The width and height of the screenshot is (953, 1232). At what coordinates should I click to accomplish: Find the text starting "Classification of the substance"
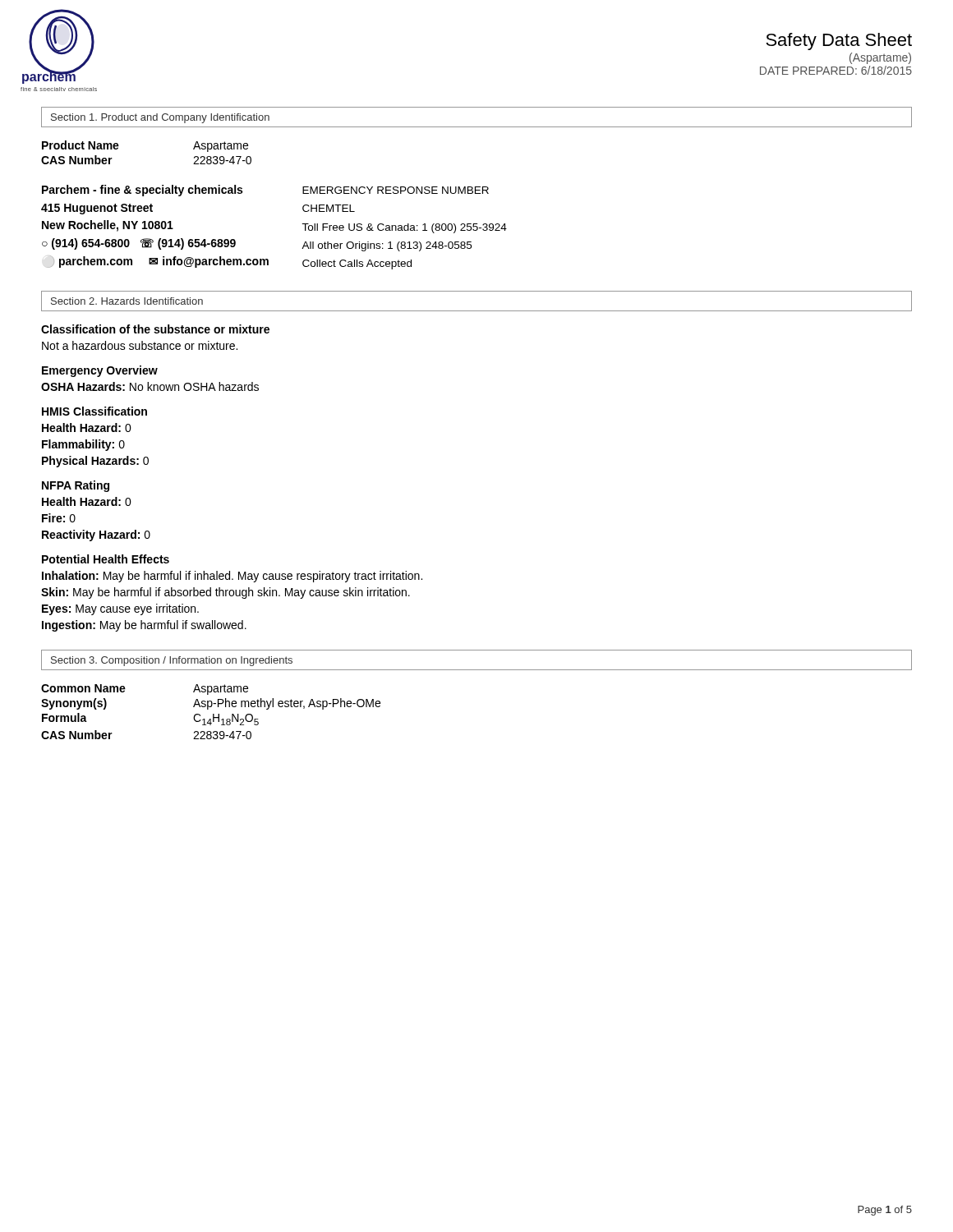(x=155, y=329)
